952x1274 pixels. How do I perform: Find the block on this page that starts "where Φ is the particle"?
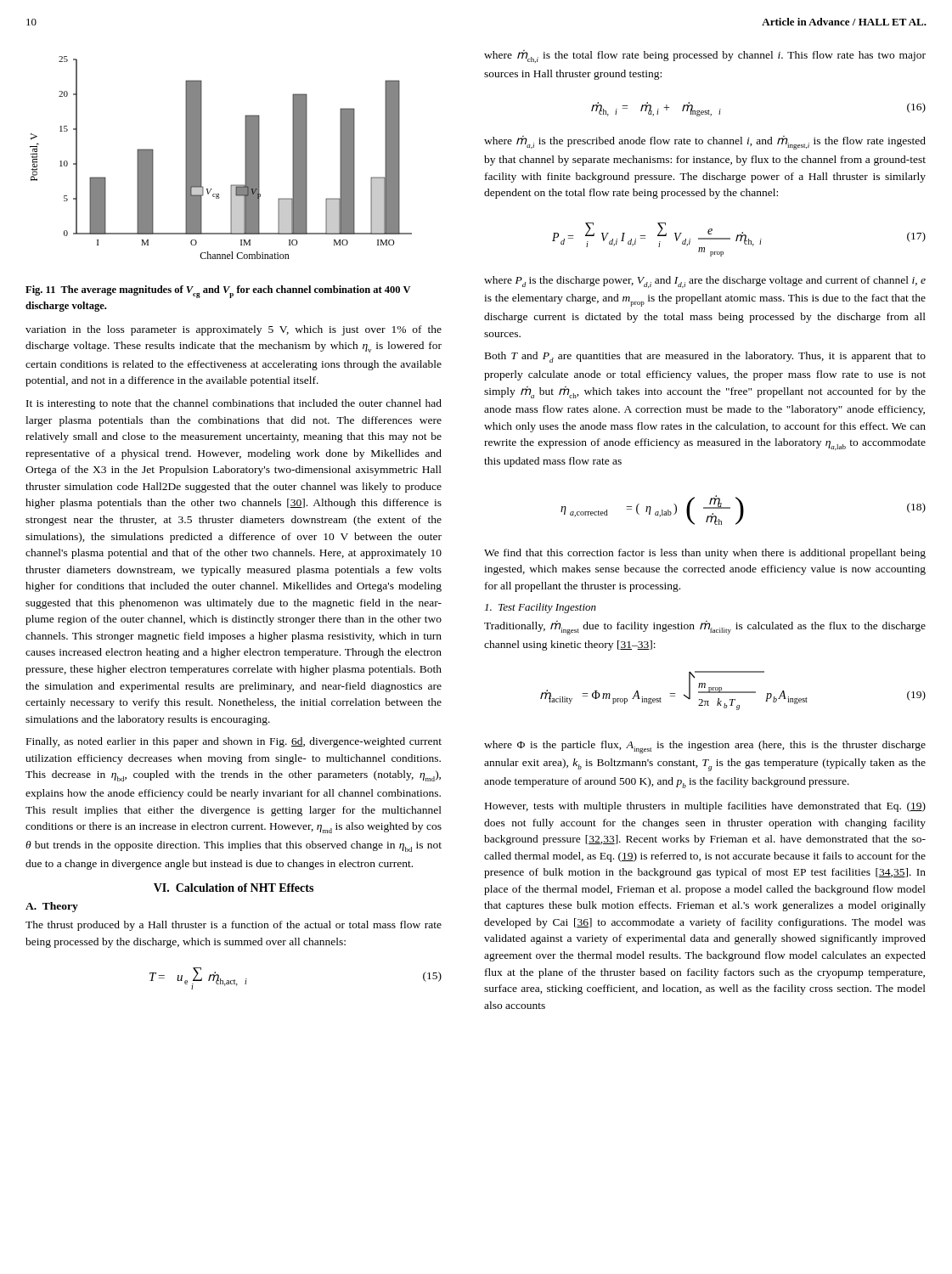point(705,764)
